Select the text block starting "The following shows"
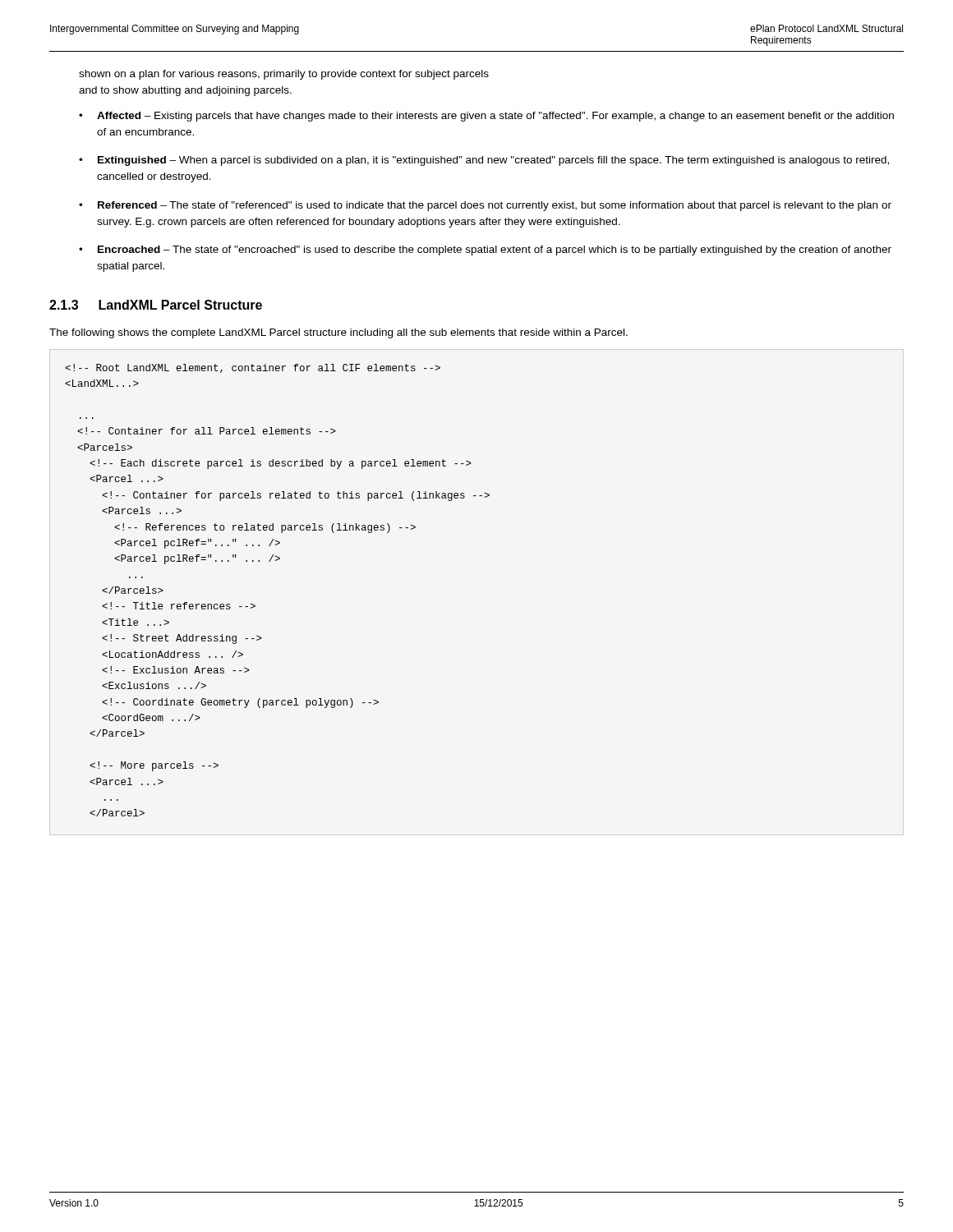 tap(339, 332)
